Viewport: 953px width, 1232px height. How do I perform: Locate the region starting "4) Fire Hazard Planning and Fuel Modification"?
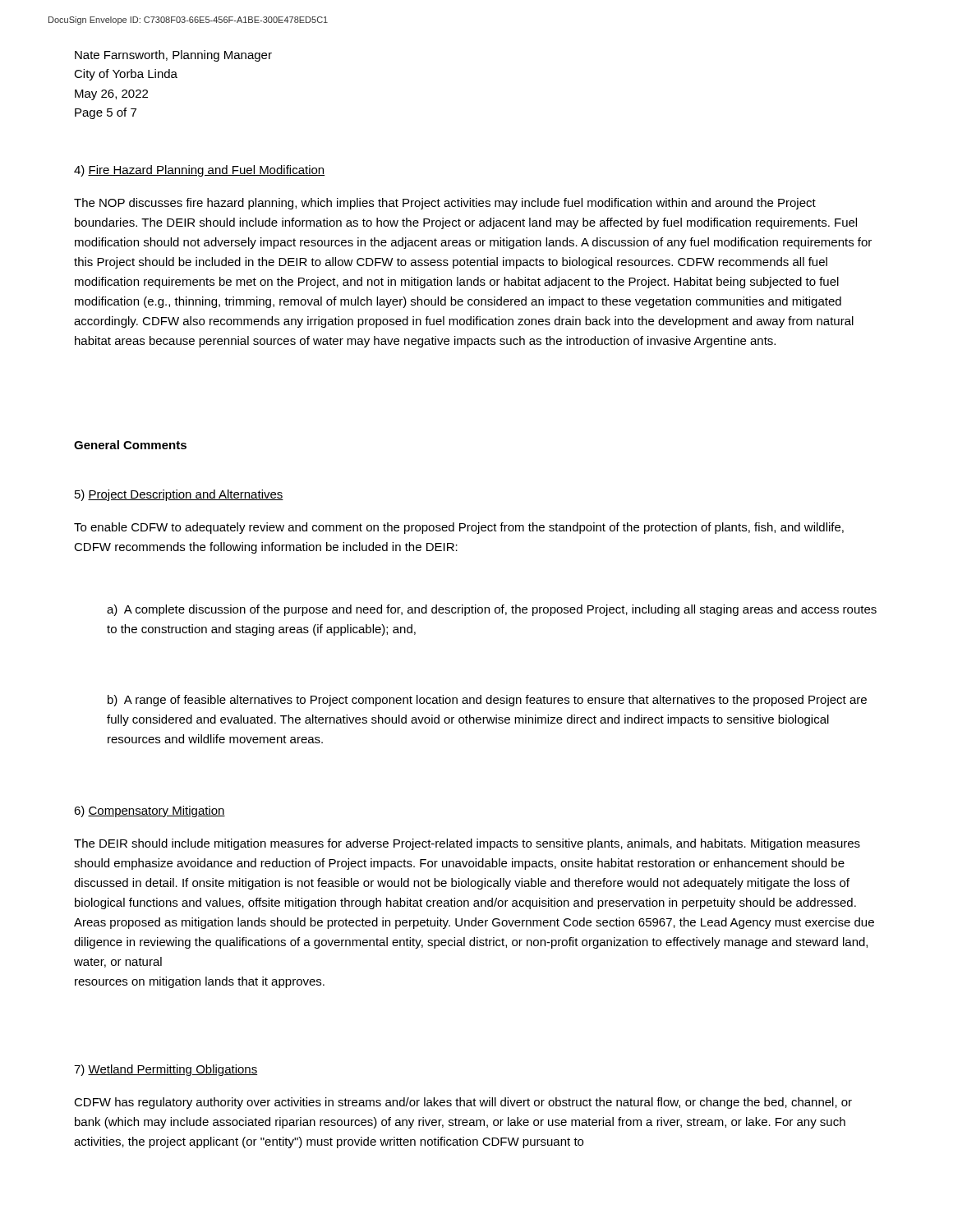point(199,170)
